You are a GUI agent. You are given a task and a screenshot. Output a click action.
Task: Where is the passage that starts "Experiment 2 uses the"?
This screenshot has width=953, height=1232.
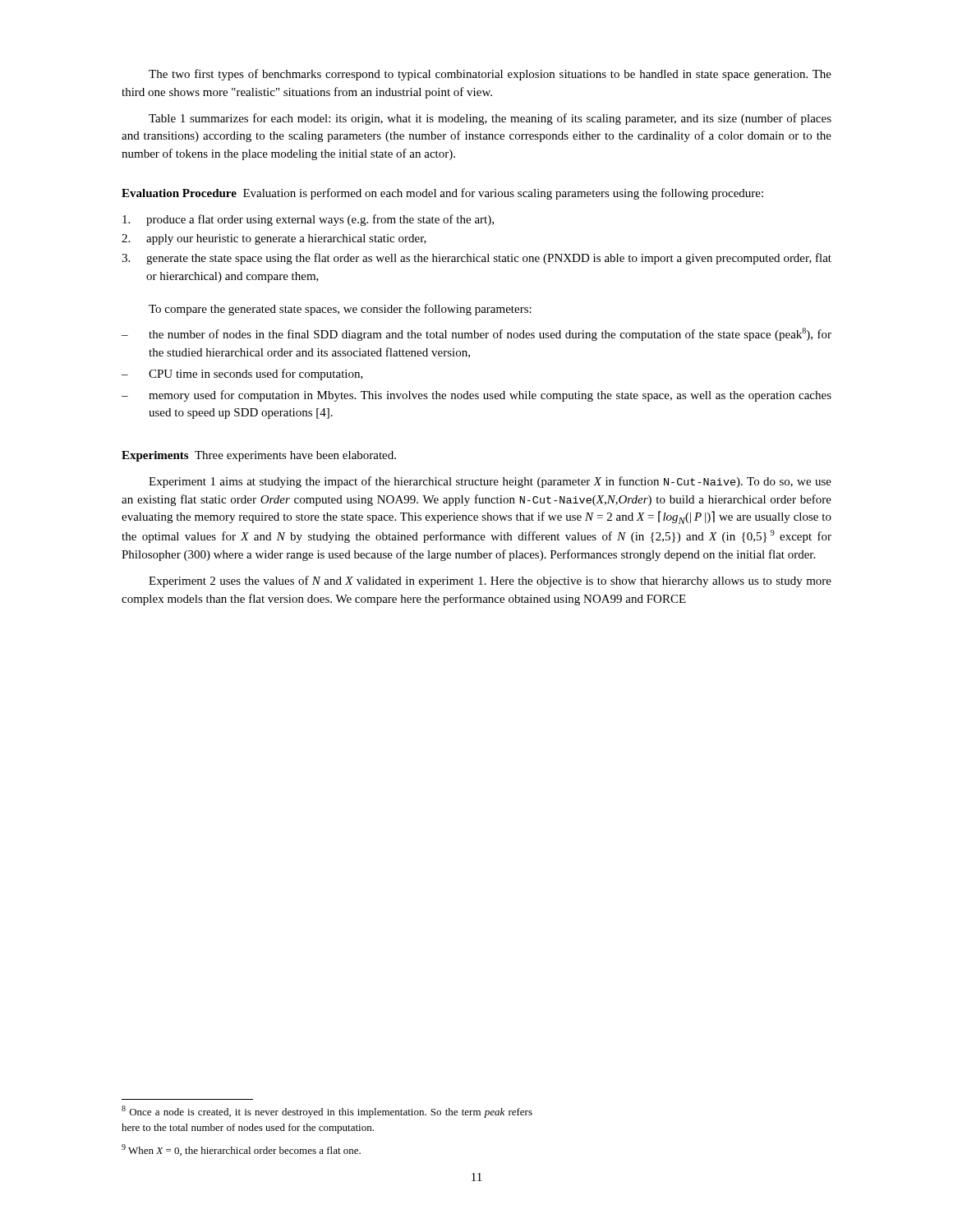[x=476, y=590]
